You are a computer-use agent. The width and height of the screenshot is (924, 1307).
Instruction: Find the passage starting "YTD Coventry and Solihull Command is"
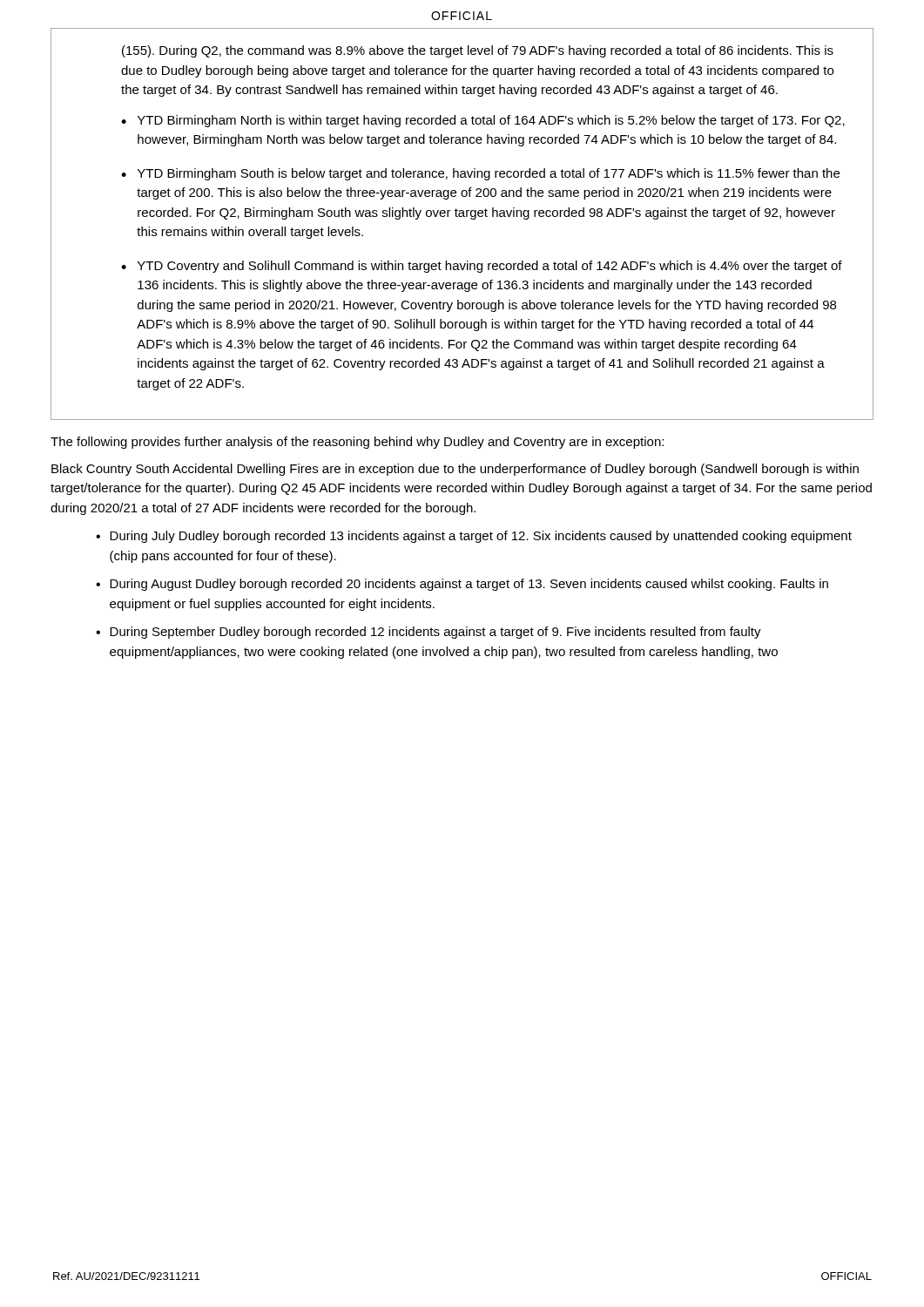point(493,324)
